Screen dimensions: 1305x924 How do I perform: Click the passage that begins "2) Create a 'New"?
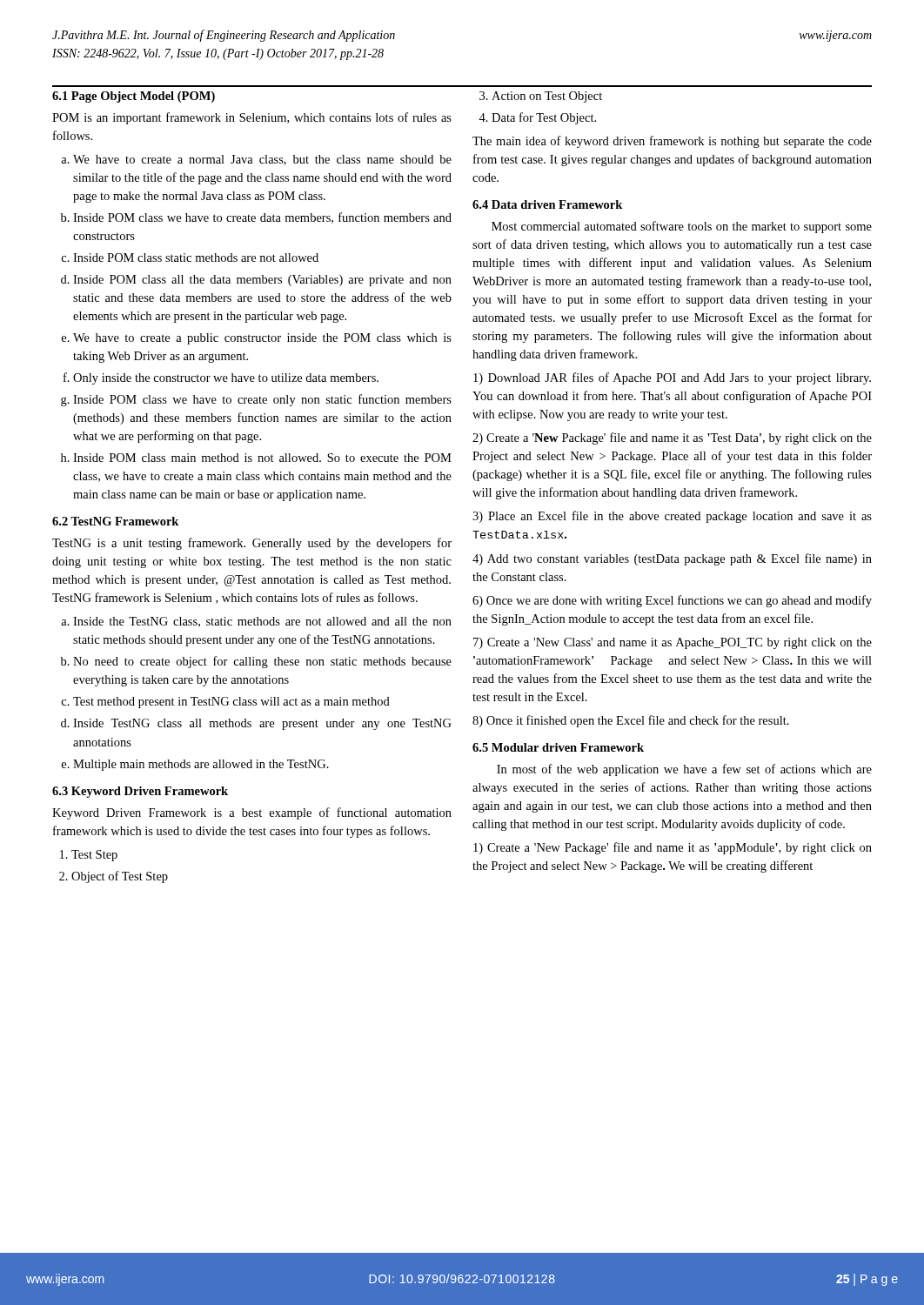pyautogui.click(x=672, y=466)
